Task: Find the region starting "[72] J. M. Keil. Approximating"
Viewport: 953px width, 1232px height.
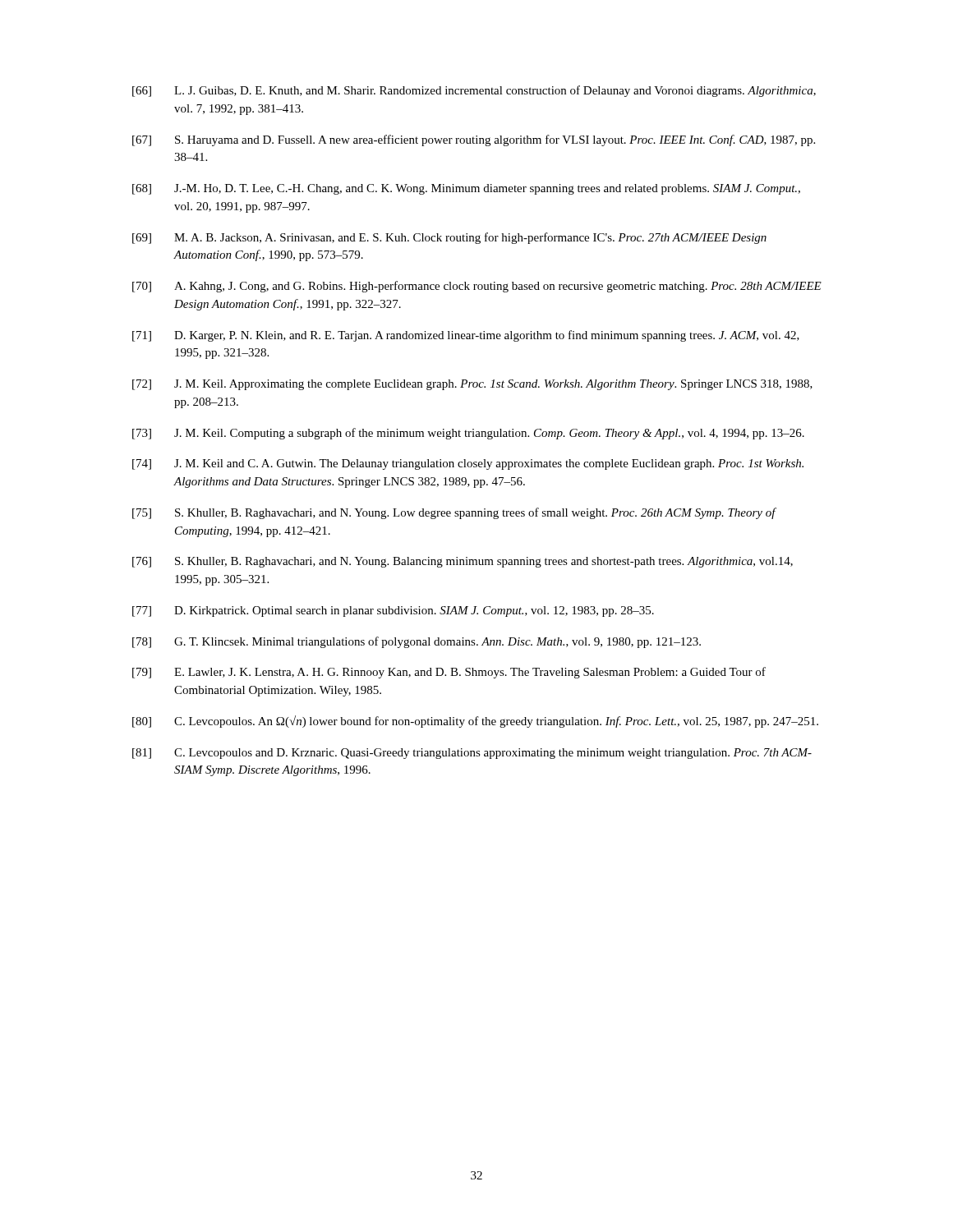Action: (476, 393)
